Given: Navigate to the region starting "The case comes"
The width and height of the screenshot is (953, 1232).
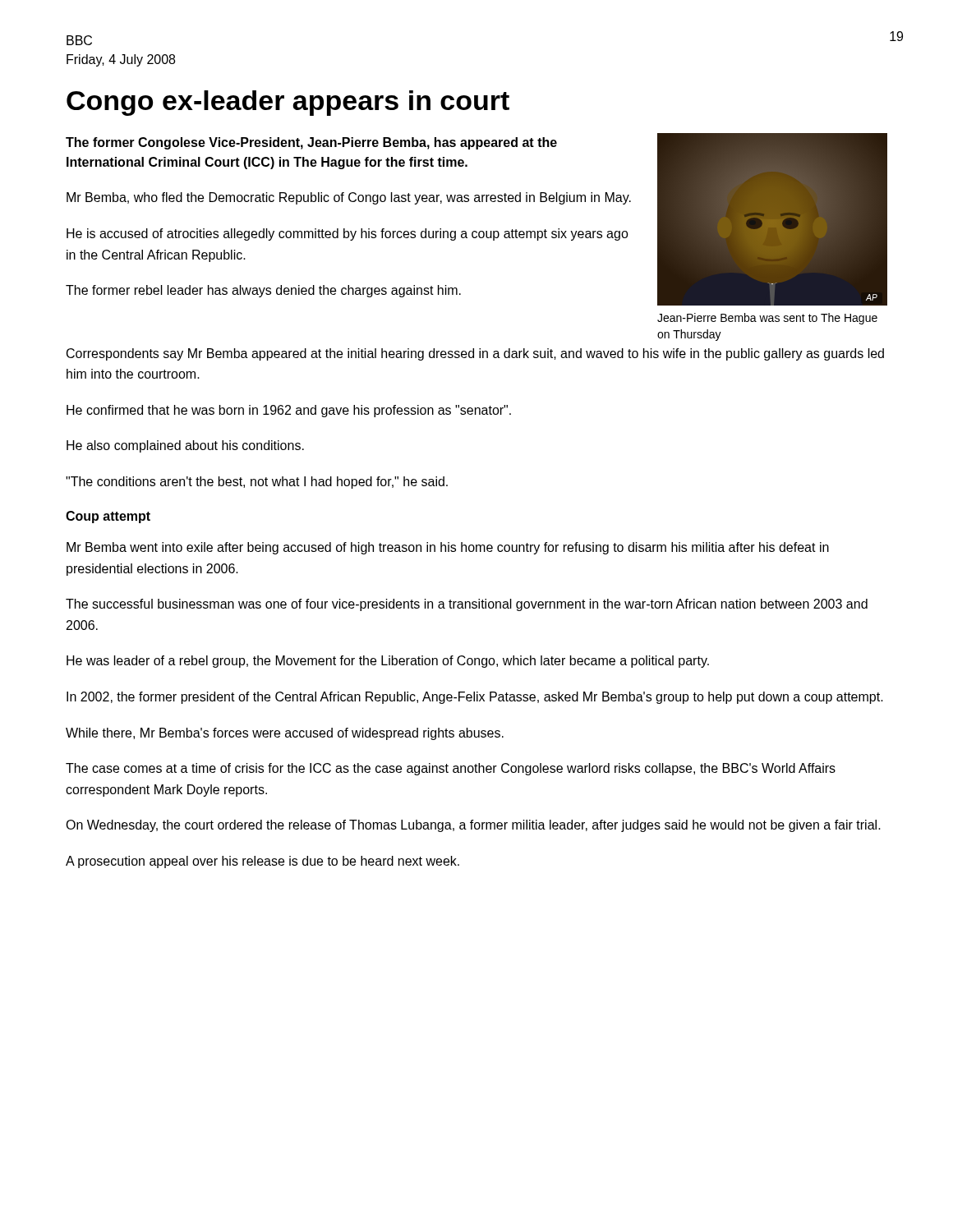Looking at the screenshot, I should point(451,779).
